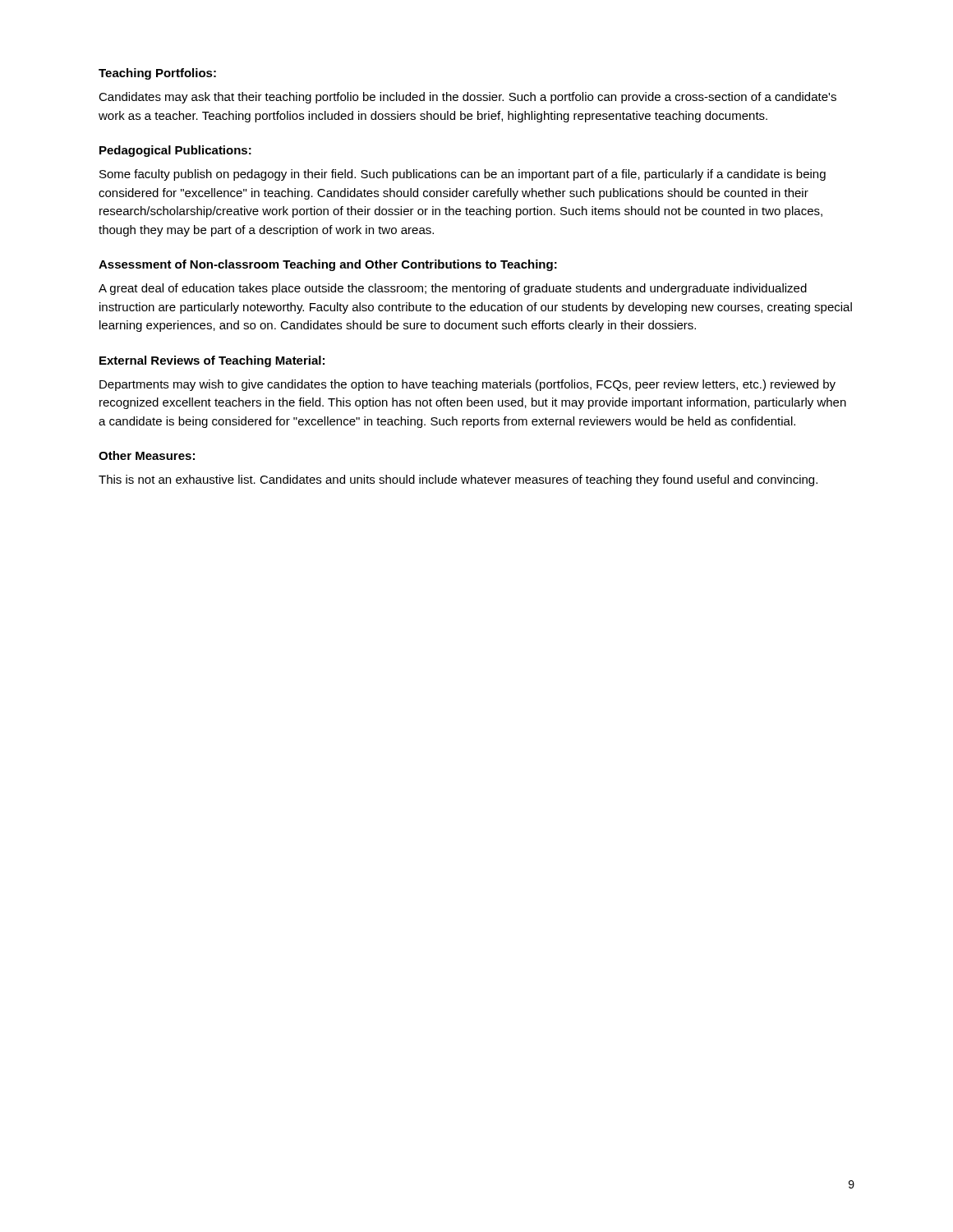Locate the block starting "Other Measures:"
953x1232 pixels.
[147, 455]
